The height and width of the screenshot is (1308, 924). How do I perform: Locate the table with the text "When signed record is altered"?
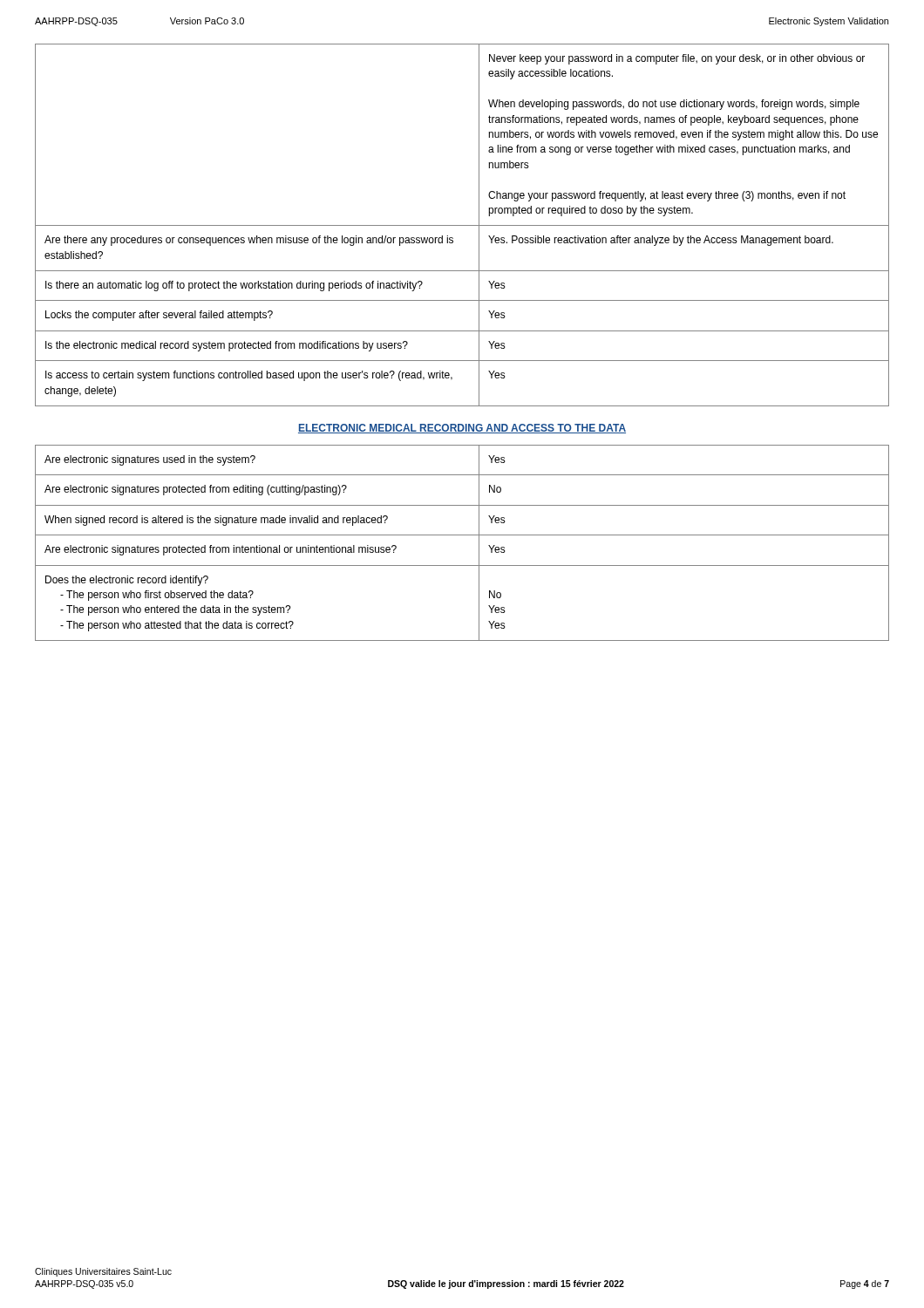462,543
